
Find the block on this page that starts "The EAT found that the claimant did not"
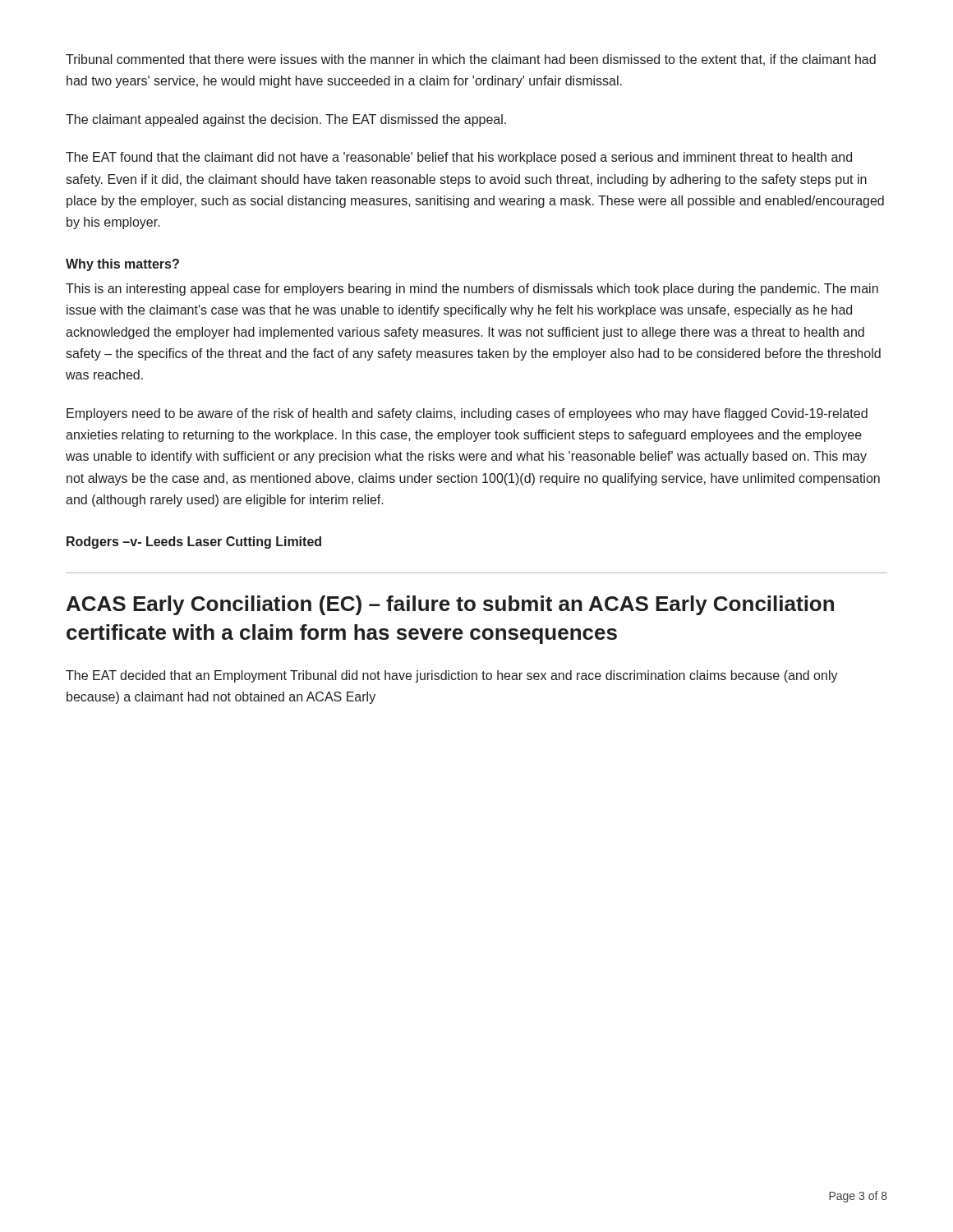tap(475, 190)
